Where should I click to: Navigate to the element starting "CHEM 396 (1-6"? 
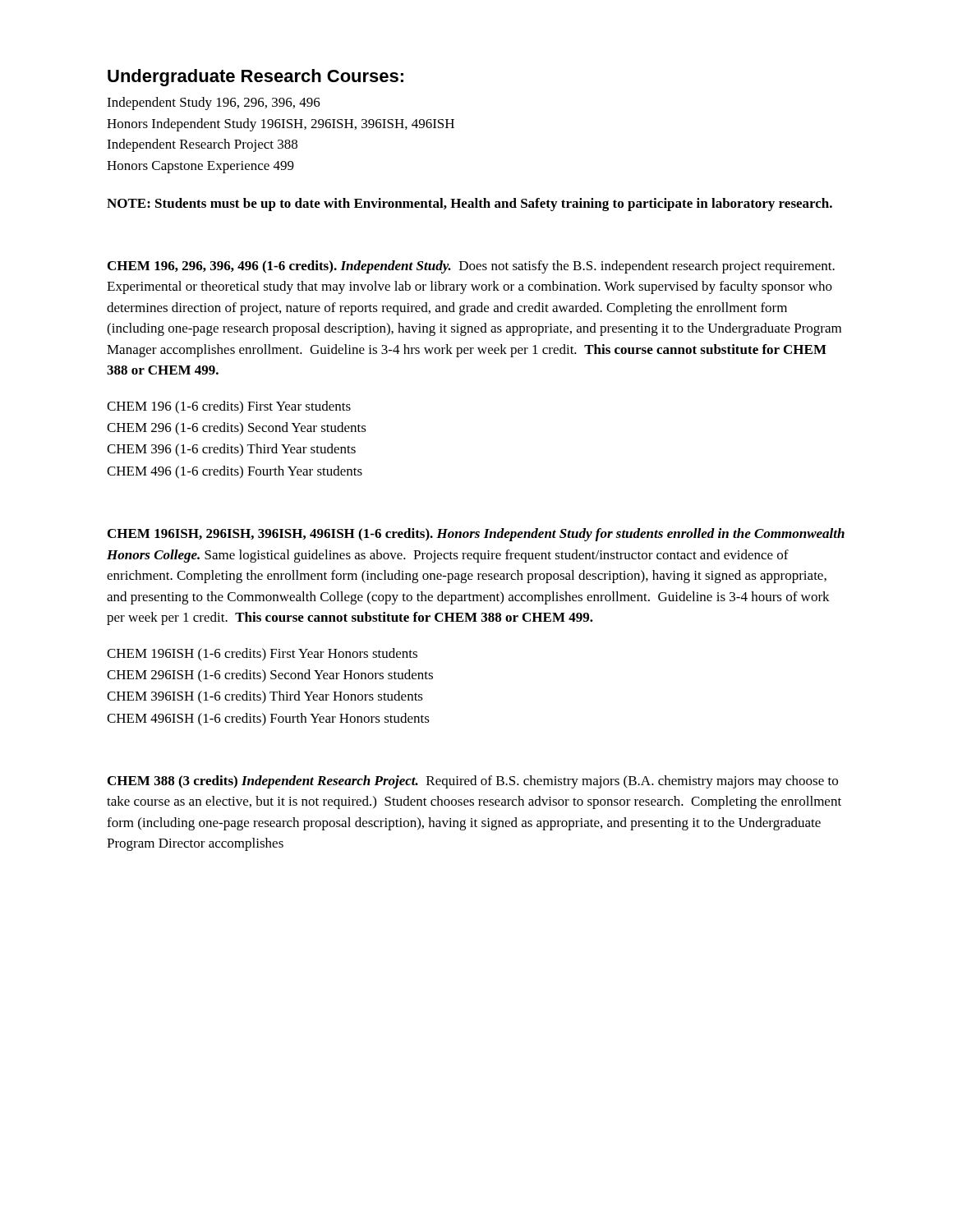[x=231, y=449]
